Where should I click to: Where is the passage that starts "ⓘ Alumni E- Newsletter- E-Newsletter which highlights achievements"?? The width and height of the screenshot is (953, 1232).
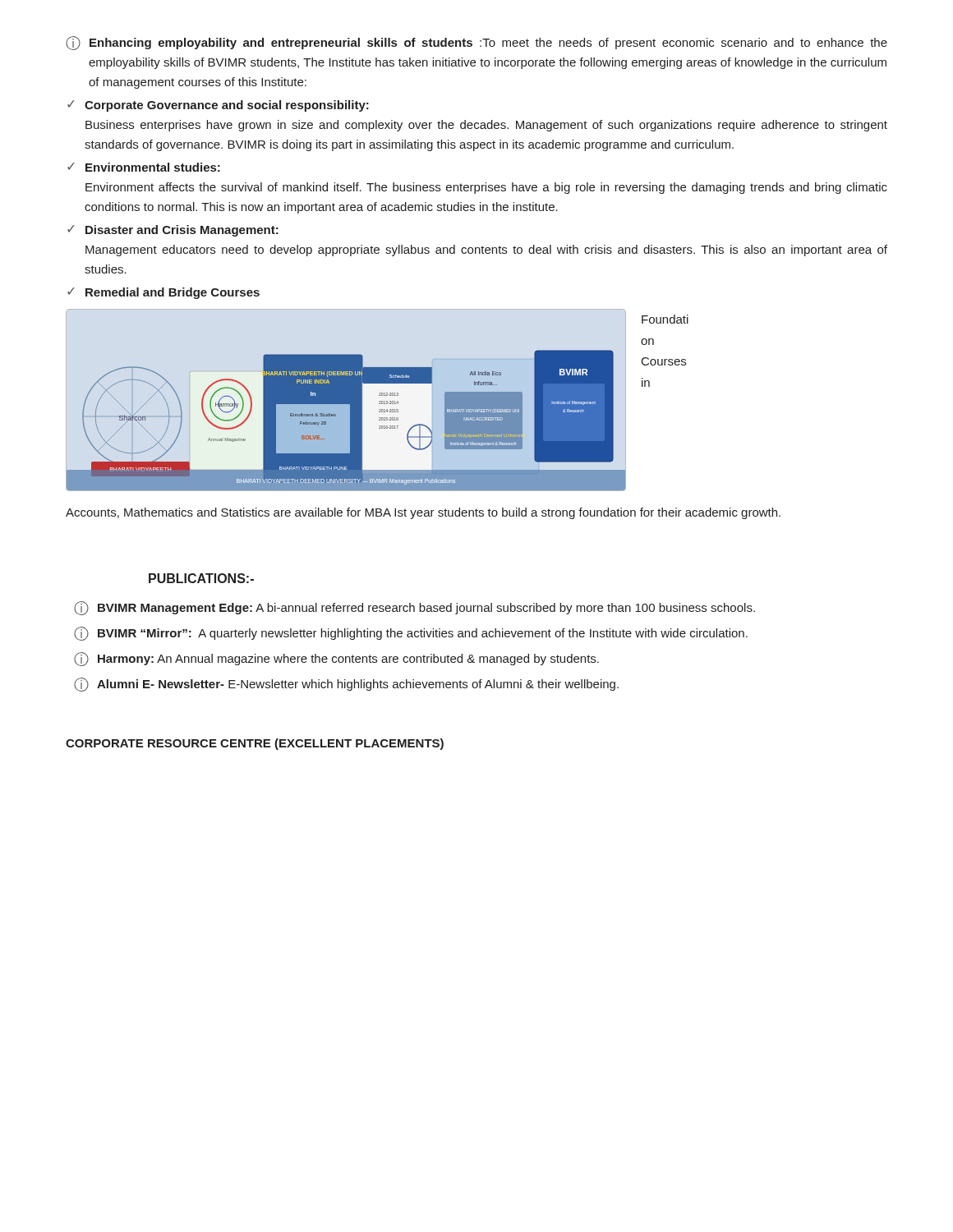481,685
